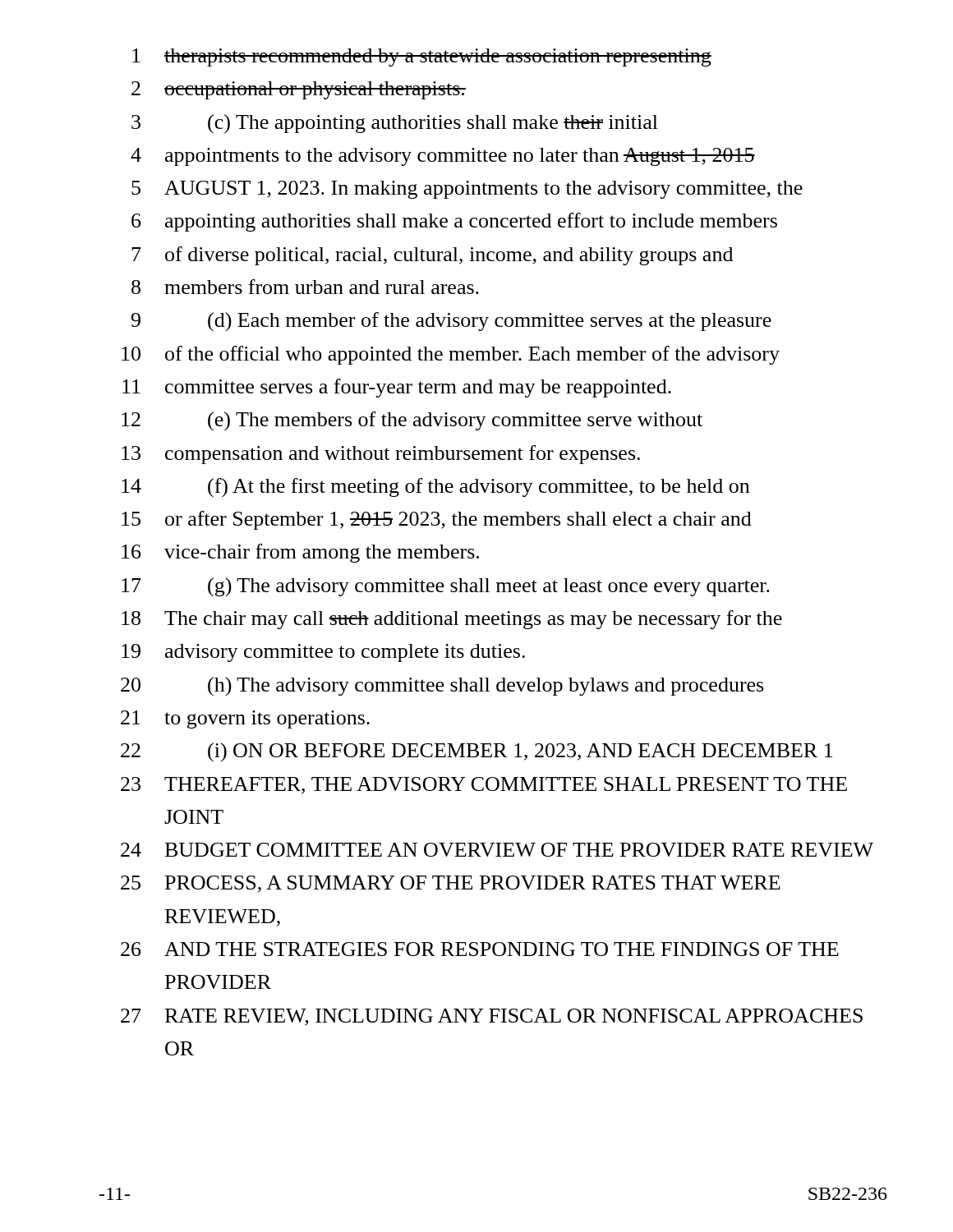Click on the region starting "7 of diverse political, racial, cultural,"
This screenshot has width=953, height=1232.
[x=493, y=255]
